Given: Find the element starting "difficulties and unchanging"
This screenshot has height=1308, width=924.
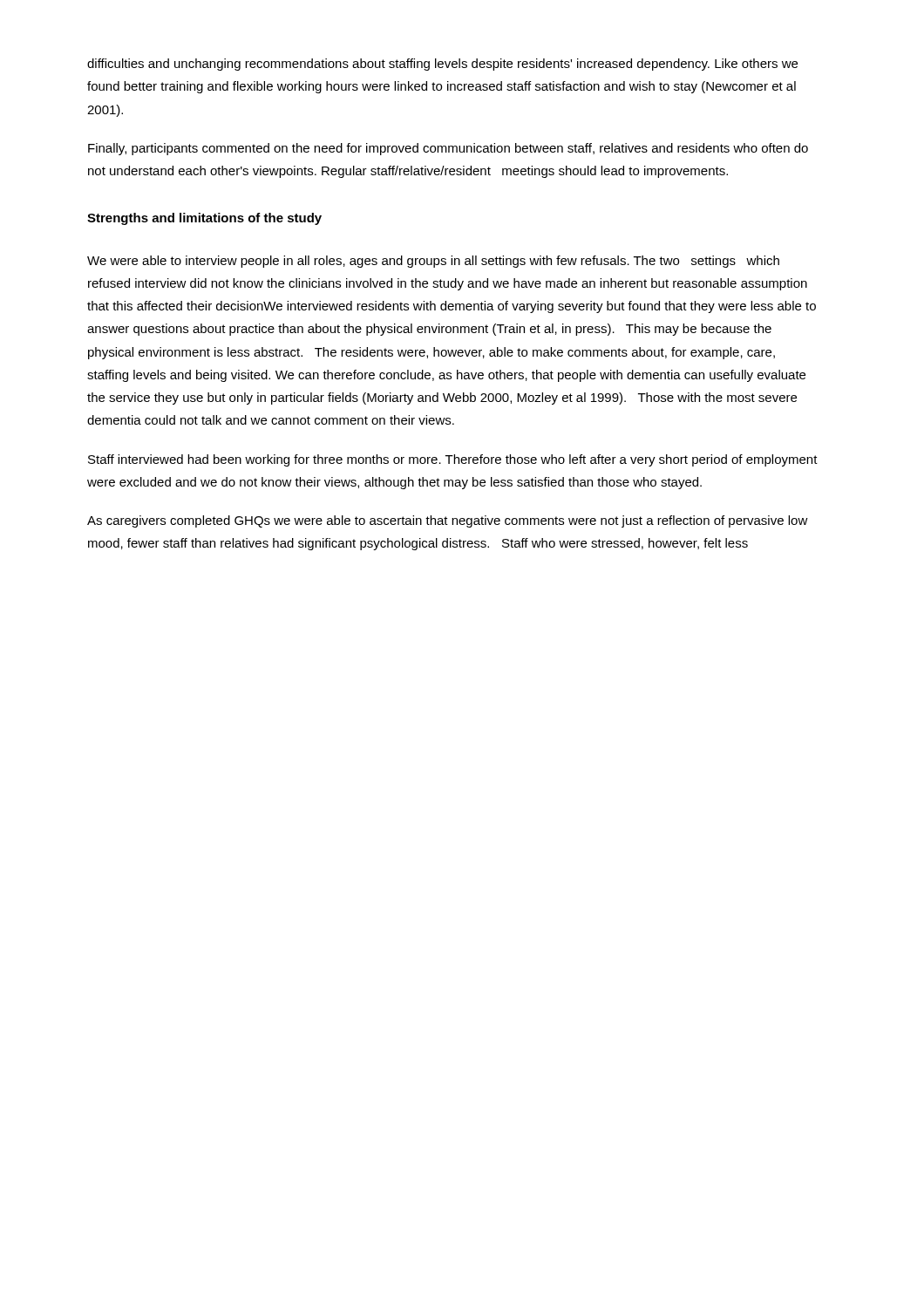Looking at the screenshot, I should click(x=443, y=86).
